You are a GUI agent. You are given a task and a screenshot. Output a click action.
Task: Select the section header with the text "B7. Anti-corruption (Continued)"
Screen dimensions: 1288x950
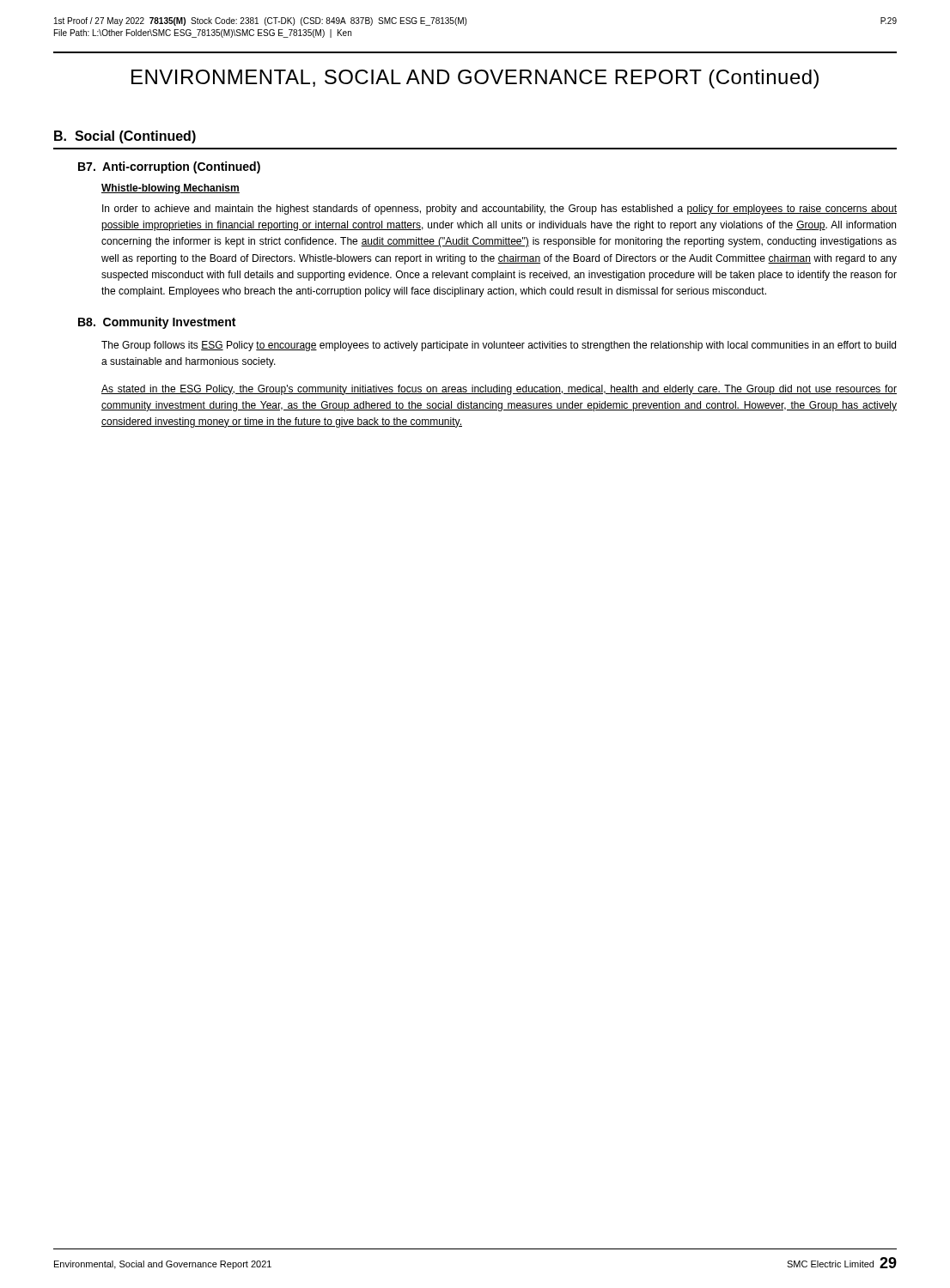169,167
